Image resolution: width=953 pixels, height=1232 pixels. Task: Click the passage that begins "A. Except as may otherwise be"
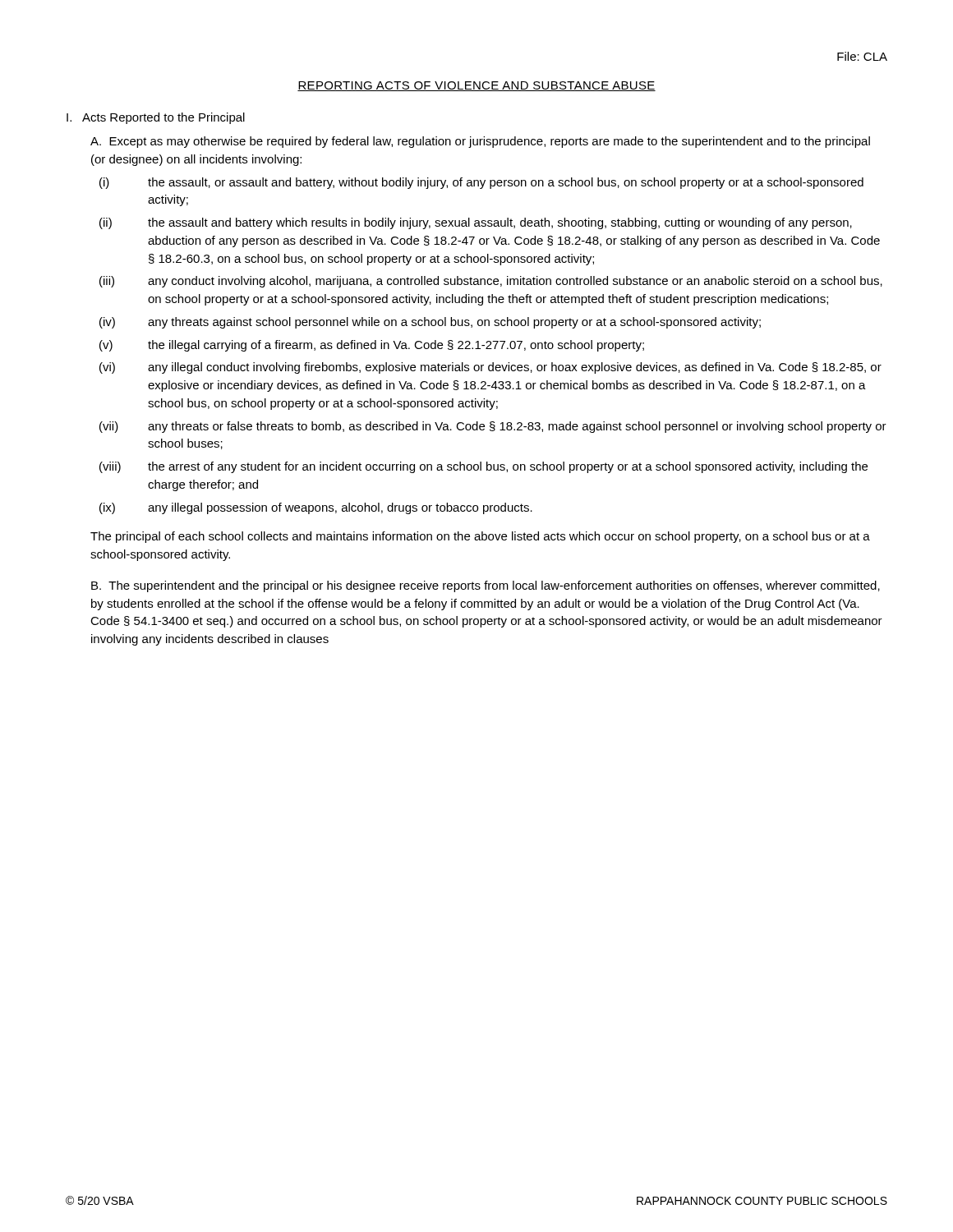click(x=481, y=150)
